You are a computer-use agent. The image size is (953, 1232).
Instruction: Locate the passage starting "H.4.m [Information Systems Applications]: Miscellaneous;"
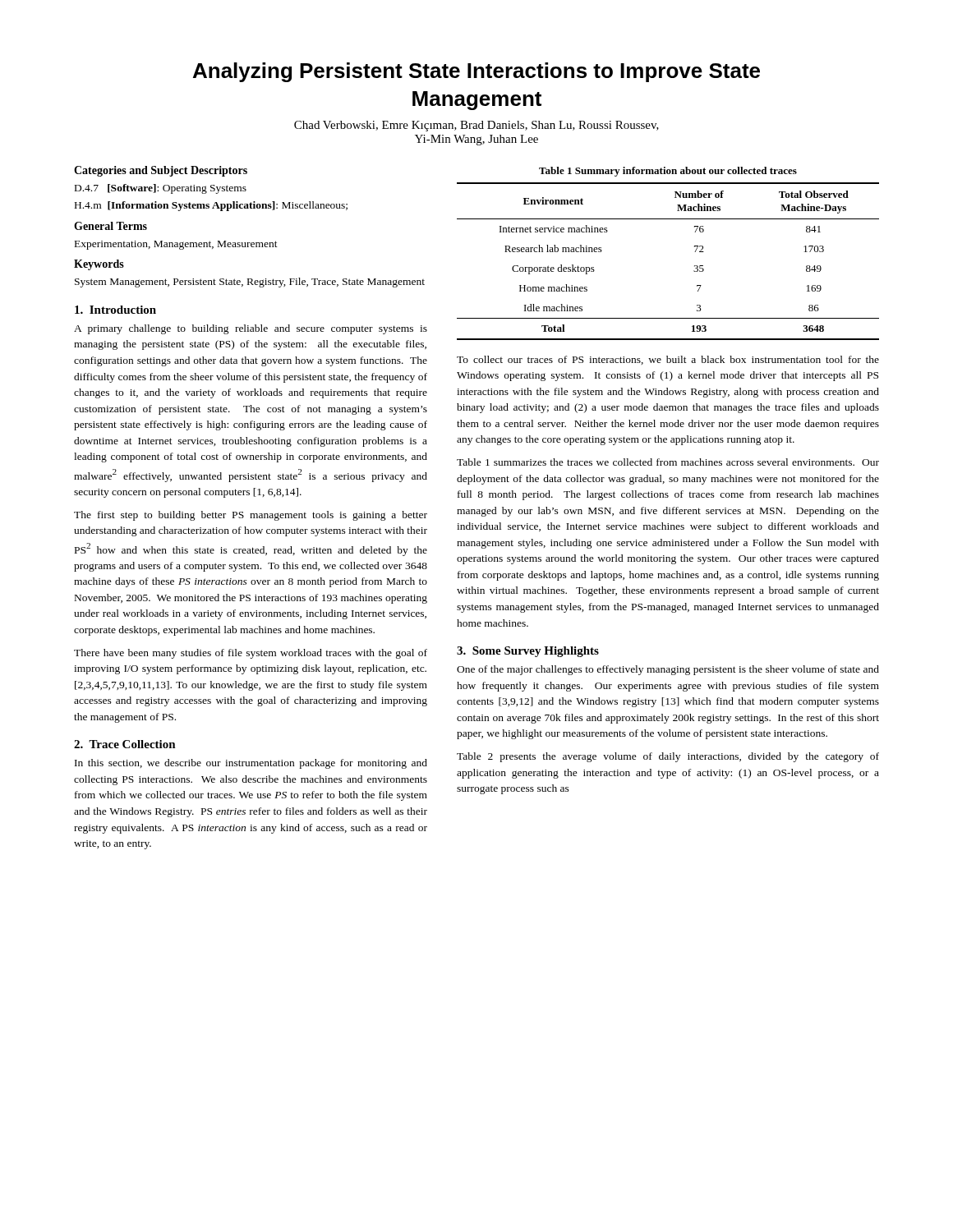[211, 205]
